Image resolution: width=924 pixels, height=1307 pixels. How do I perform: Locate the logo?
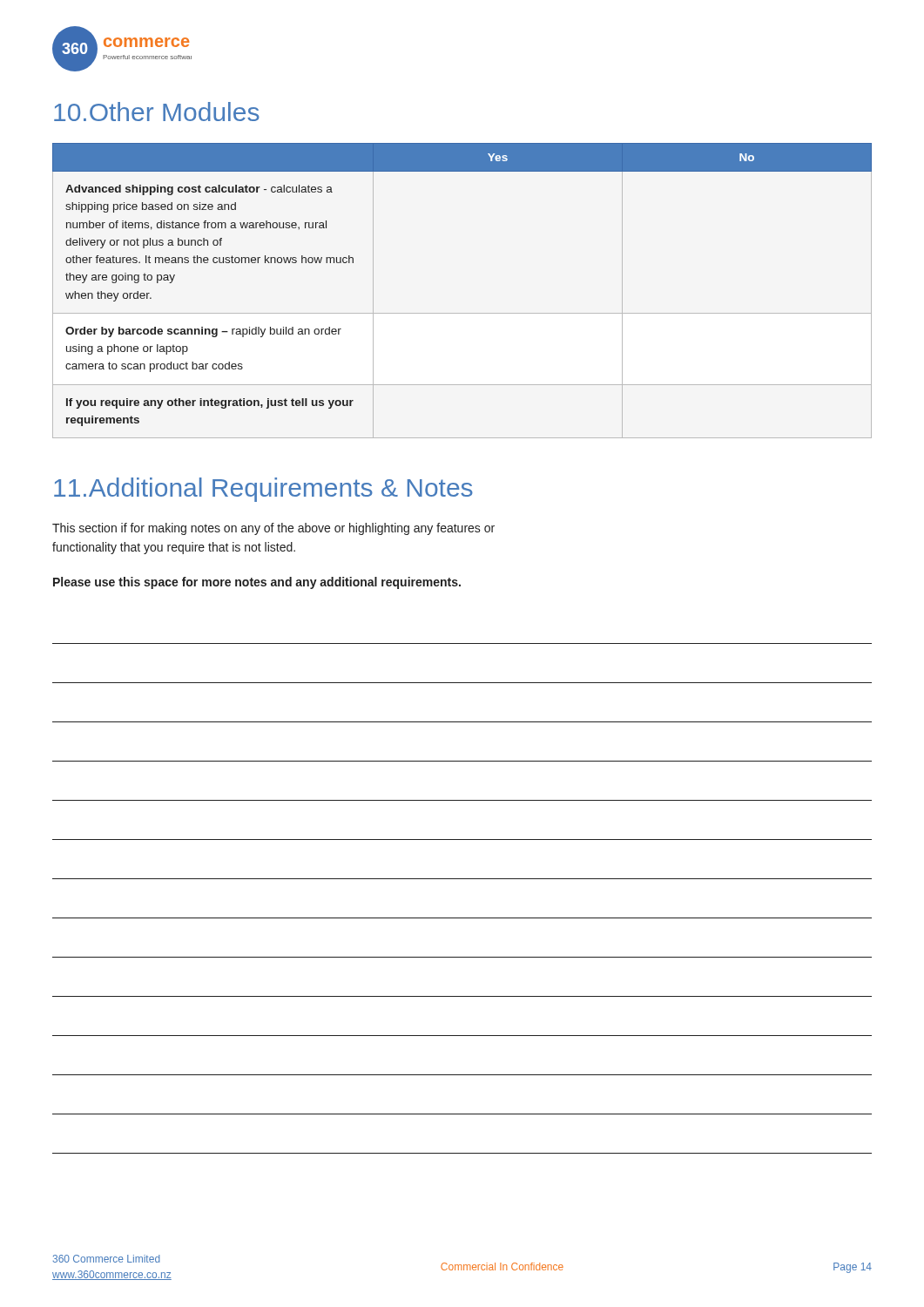click(462, 49)
